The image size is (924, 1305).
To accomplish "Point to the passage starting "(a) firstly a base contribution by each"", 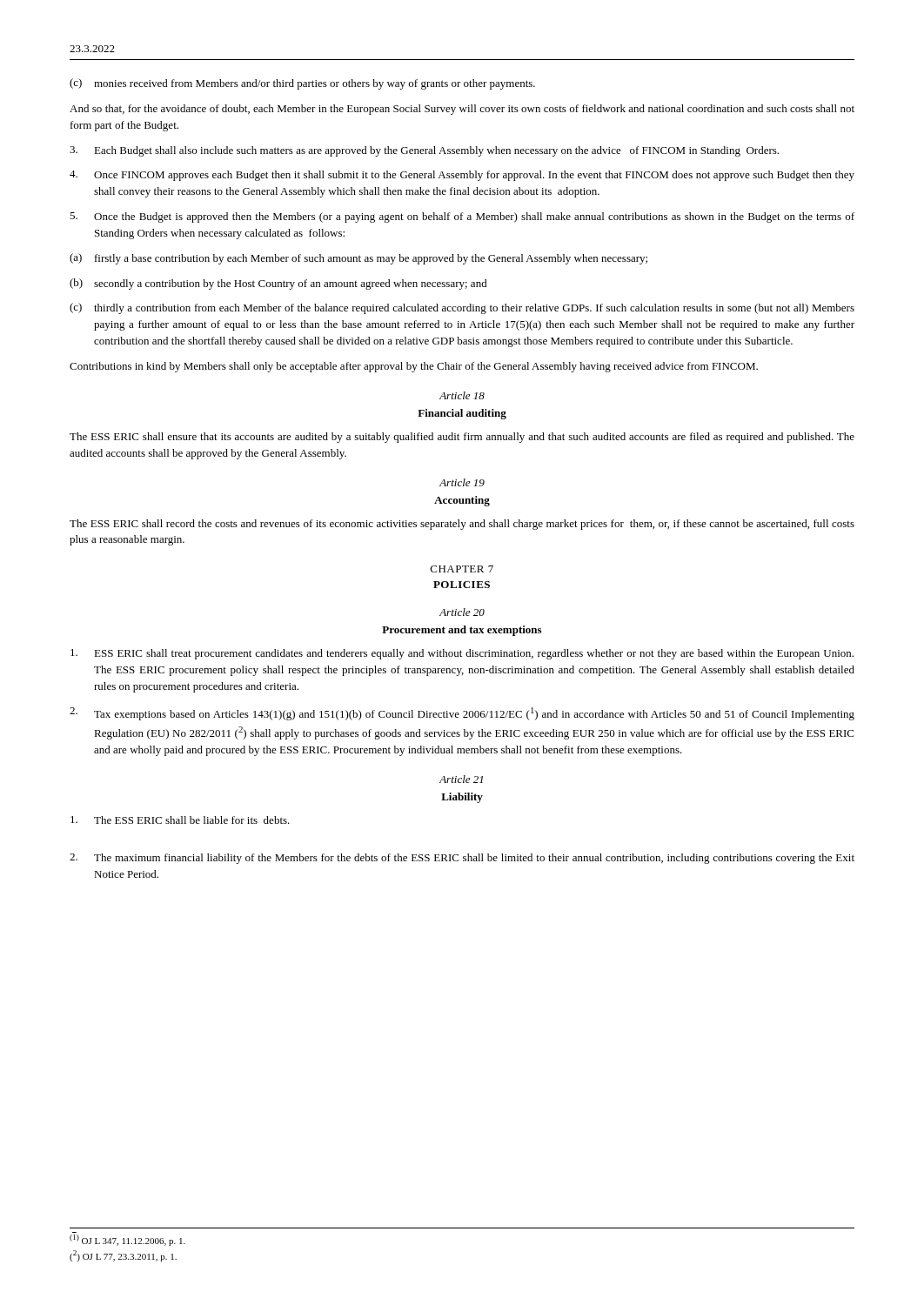I will point(462,259).
